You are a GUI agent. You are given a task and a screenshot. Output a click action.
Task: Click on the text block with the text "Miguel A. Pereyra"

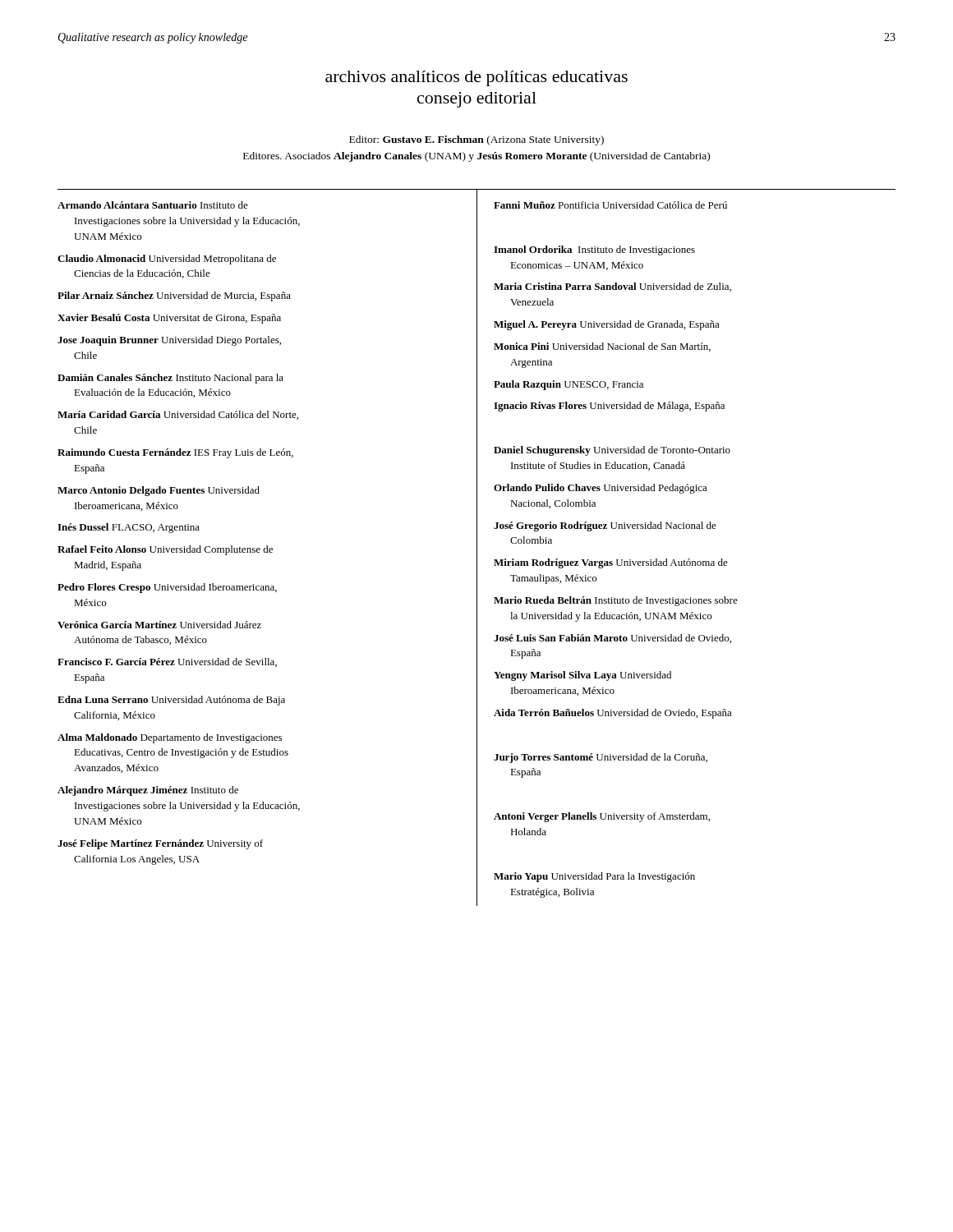[607, 324]
